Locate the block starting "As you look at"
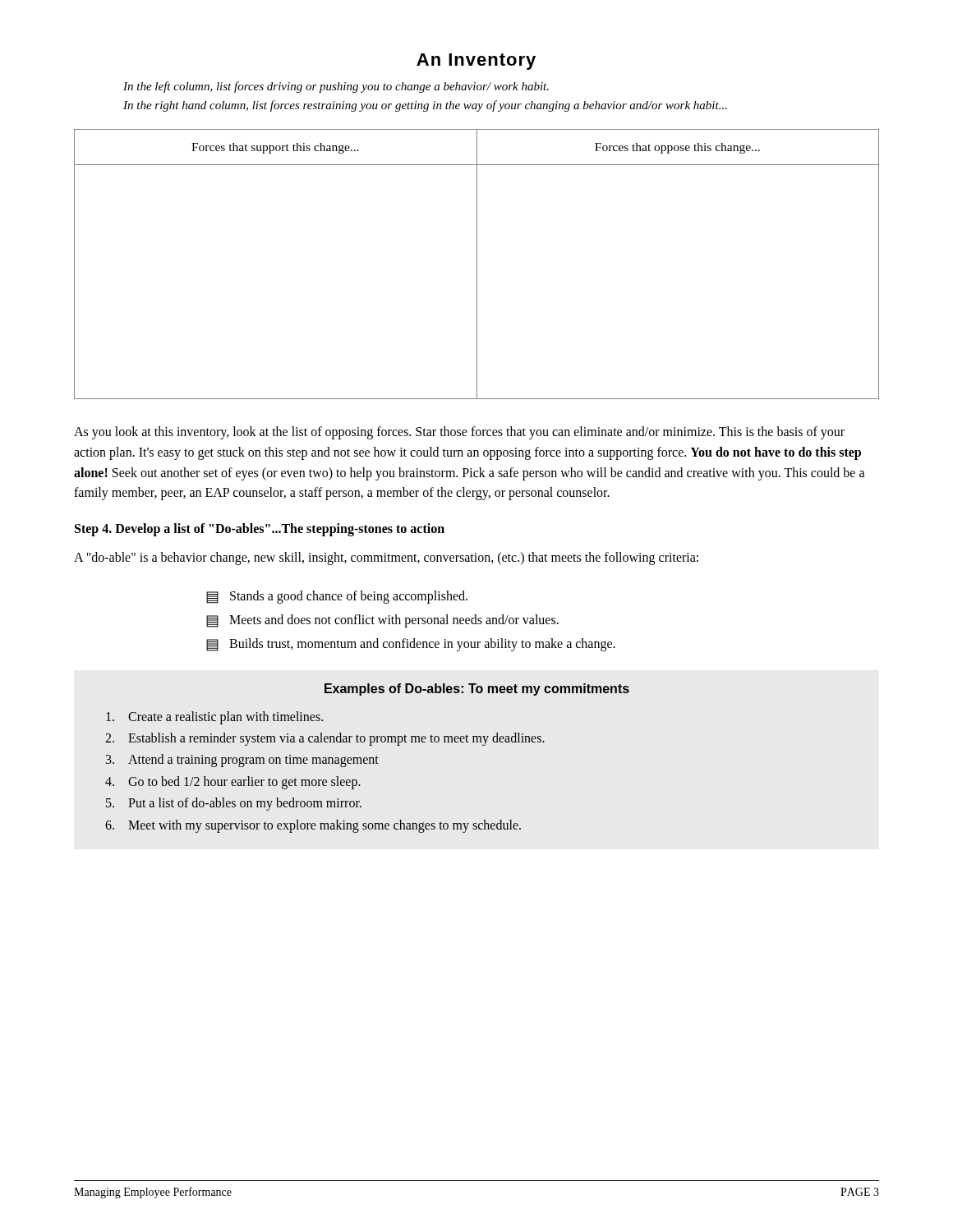 pyautogui.click(x=469, y=462)
